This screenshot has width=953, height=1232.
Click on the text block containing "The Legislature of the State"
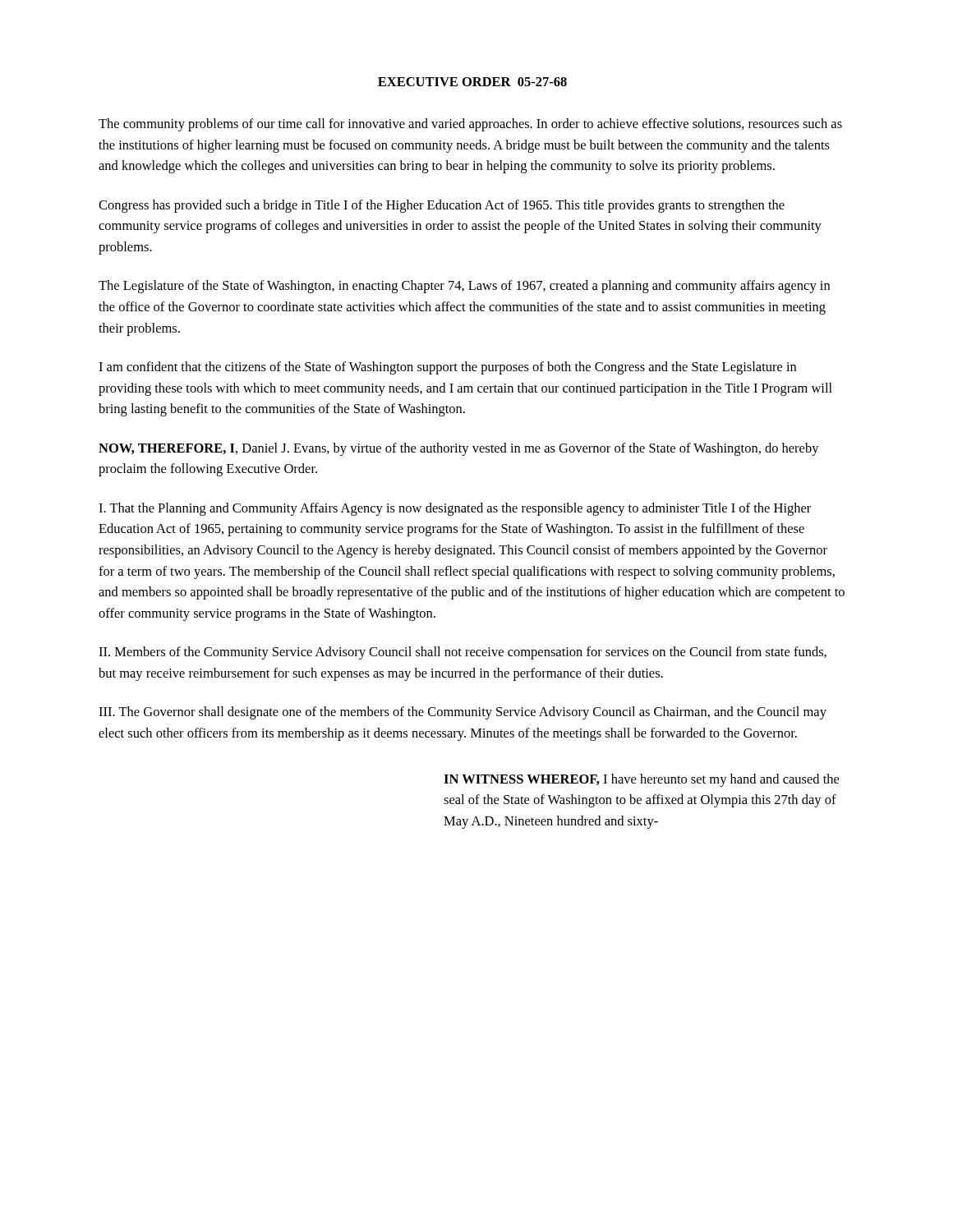point(464,307)
